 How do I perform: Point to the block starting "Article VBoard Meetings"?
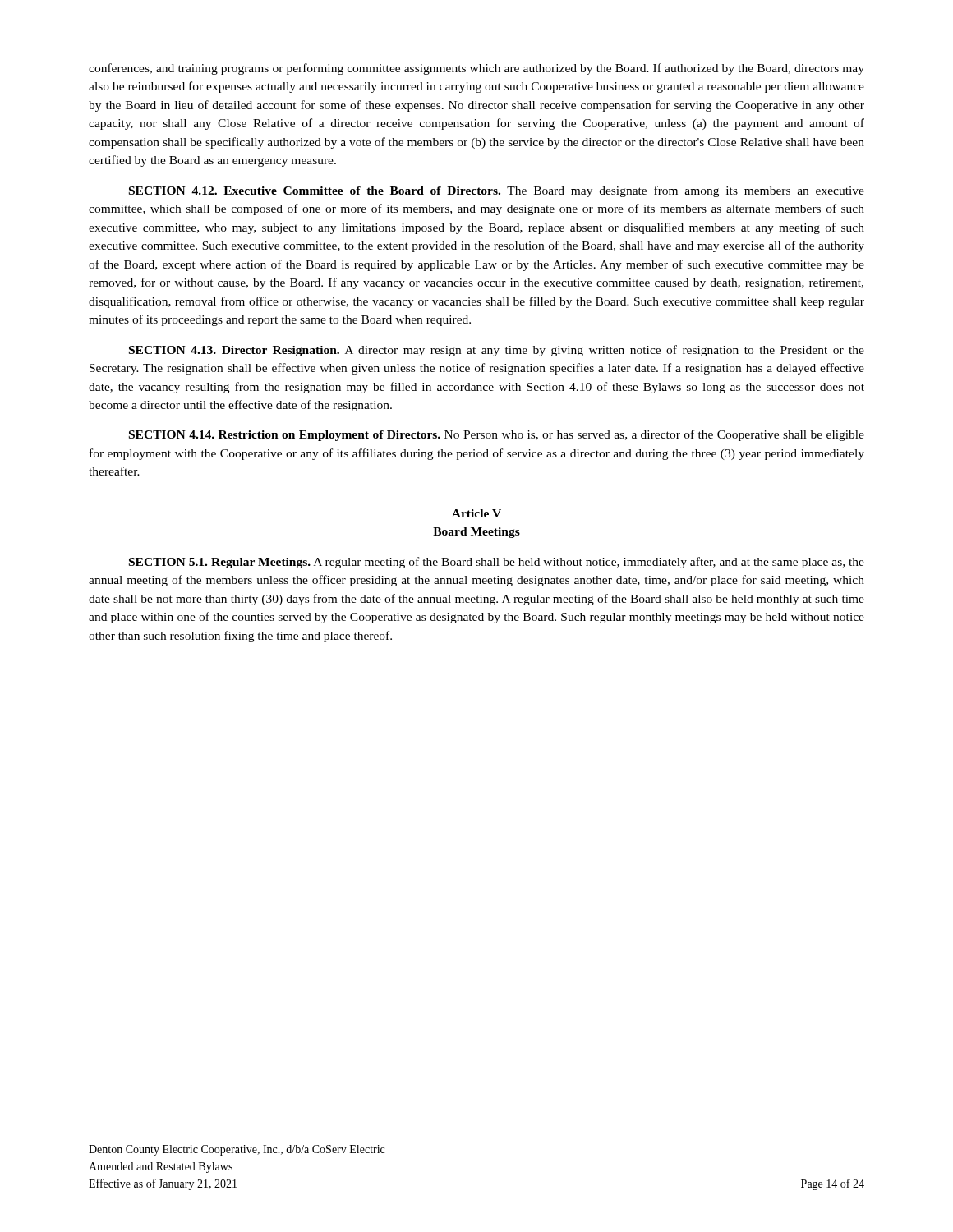(476, 522)
